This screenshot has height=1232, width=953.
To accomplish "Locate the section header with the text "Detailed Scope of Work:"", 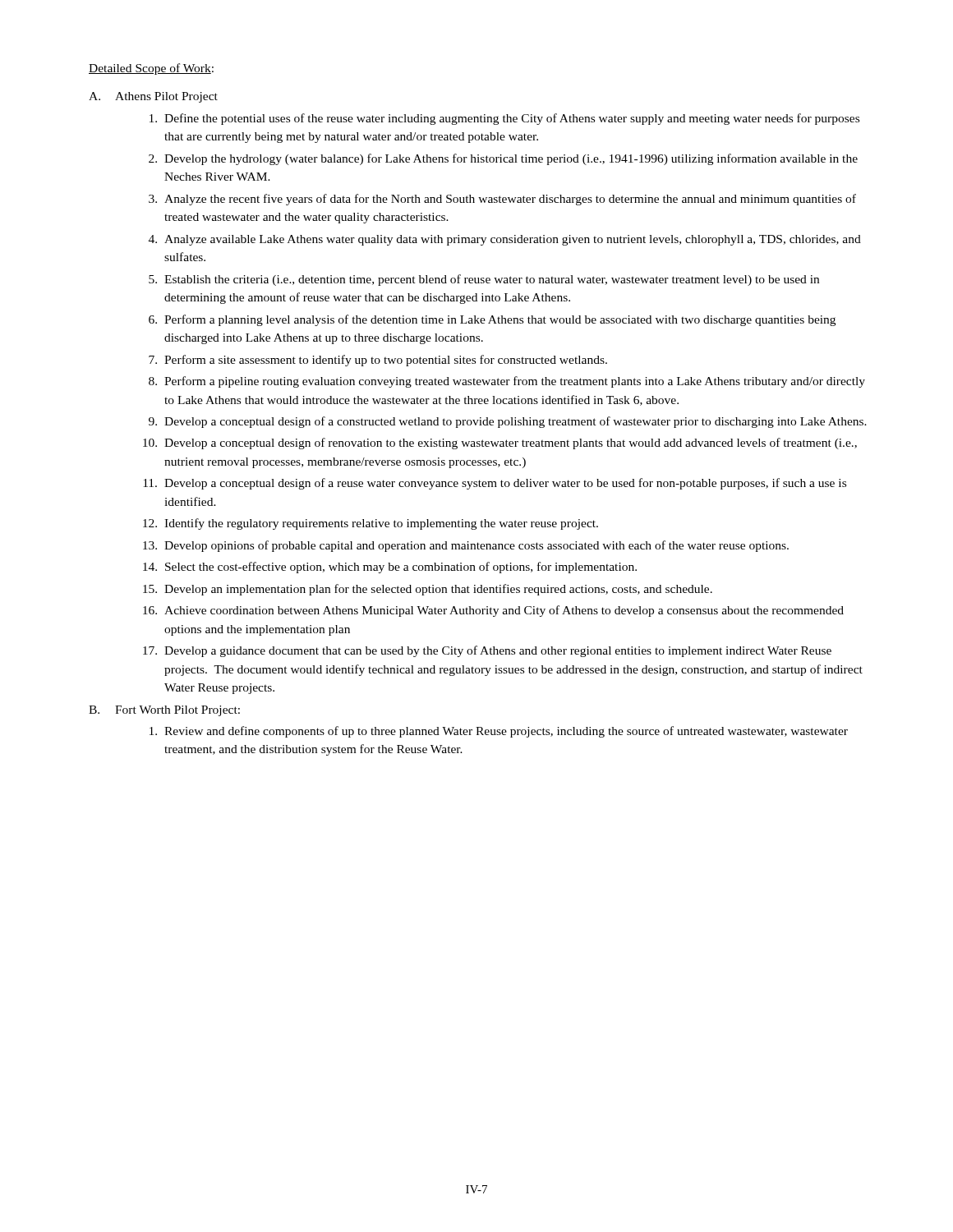I will tap(152, 68).
